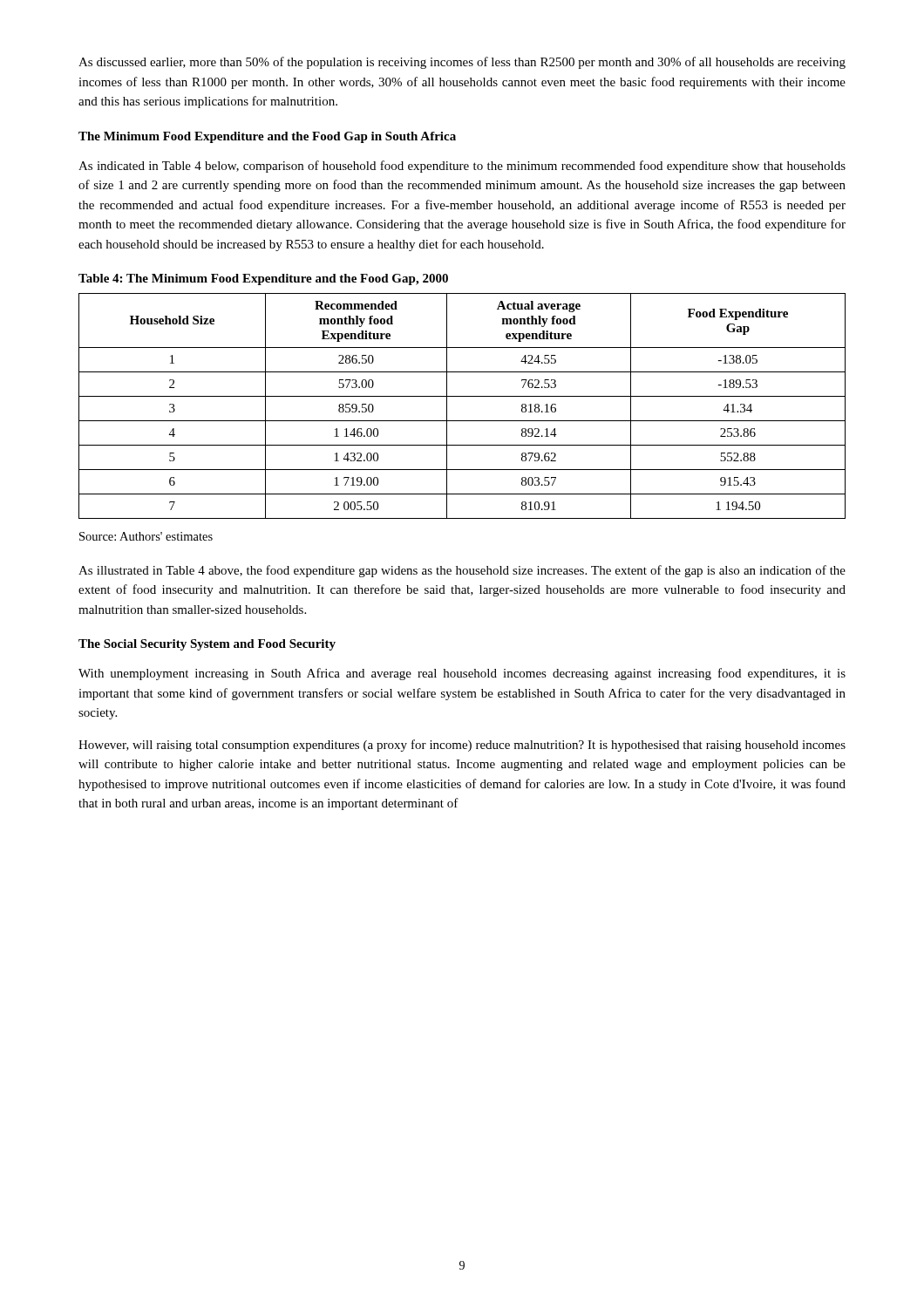
Task: Select the text block with the text "However, will raising total consumption expenditures"
Action: 462,774
